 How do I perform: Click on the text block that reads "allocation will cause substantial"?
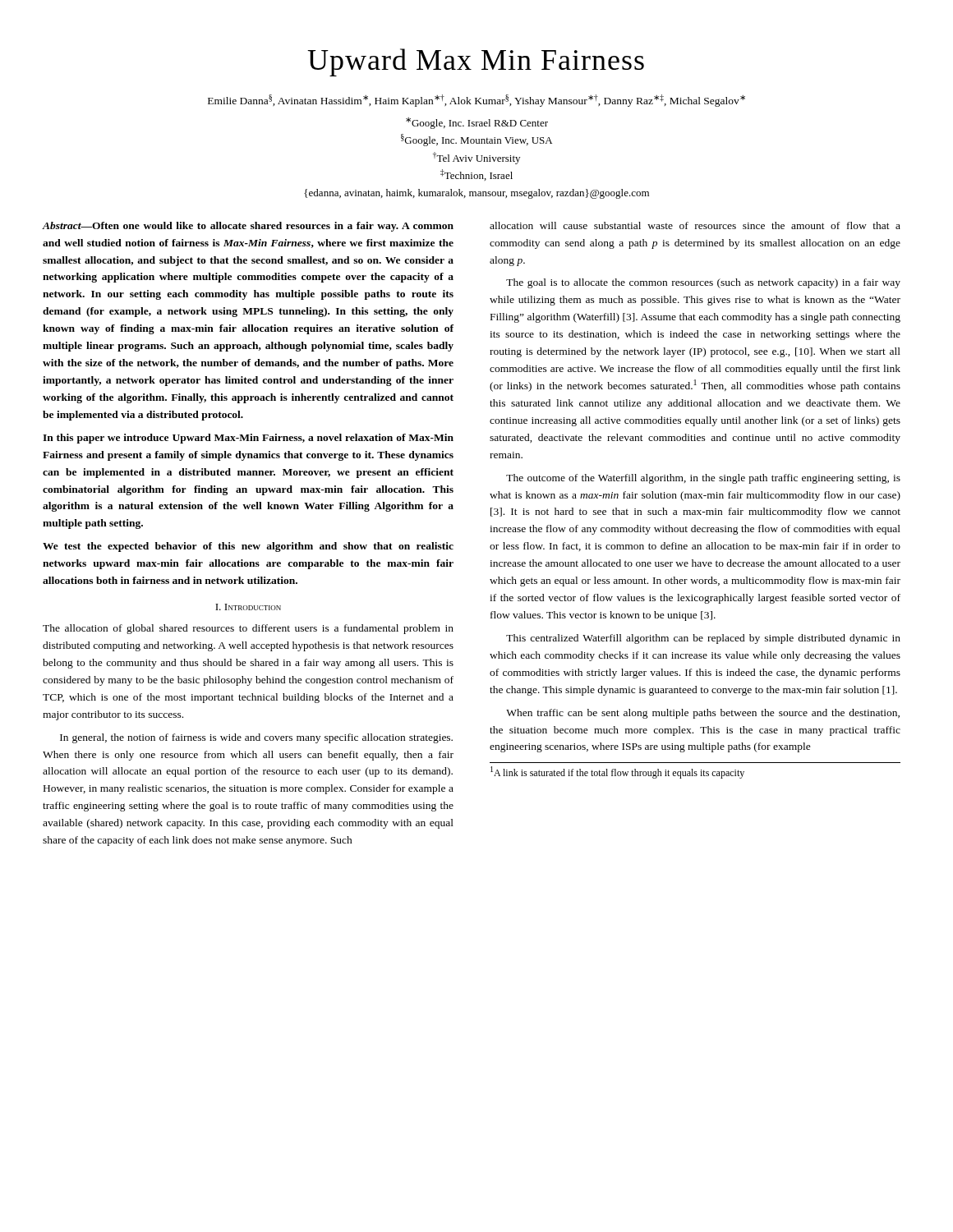[x=695, y=487]
